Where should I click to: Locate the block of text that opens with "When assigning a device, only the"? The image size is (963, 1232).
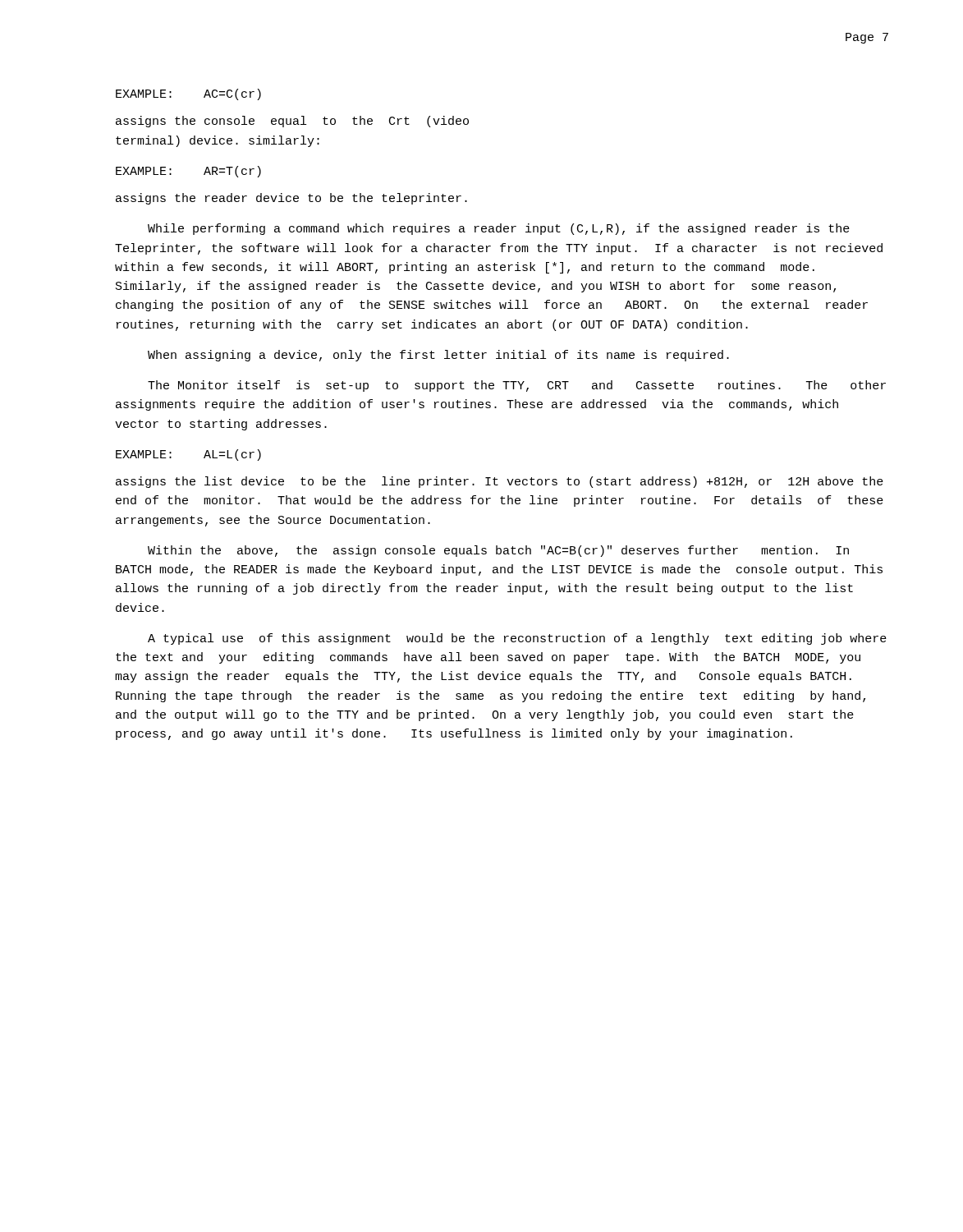440,356
